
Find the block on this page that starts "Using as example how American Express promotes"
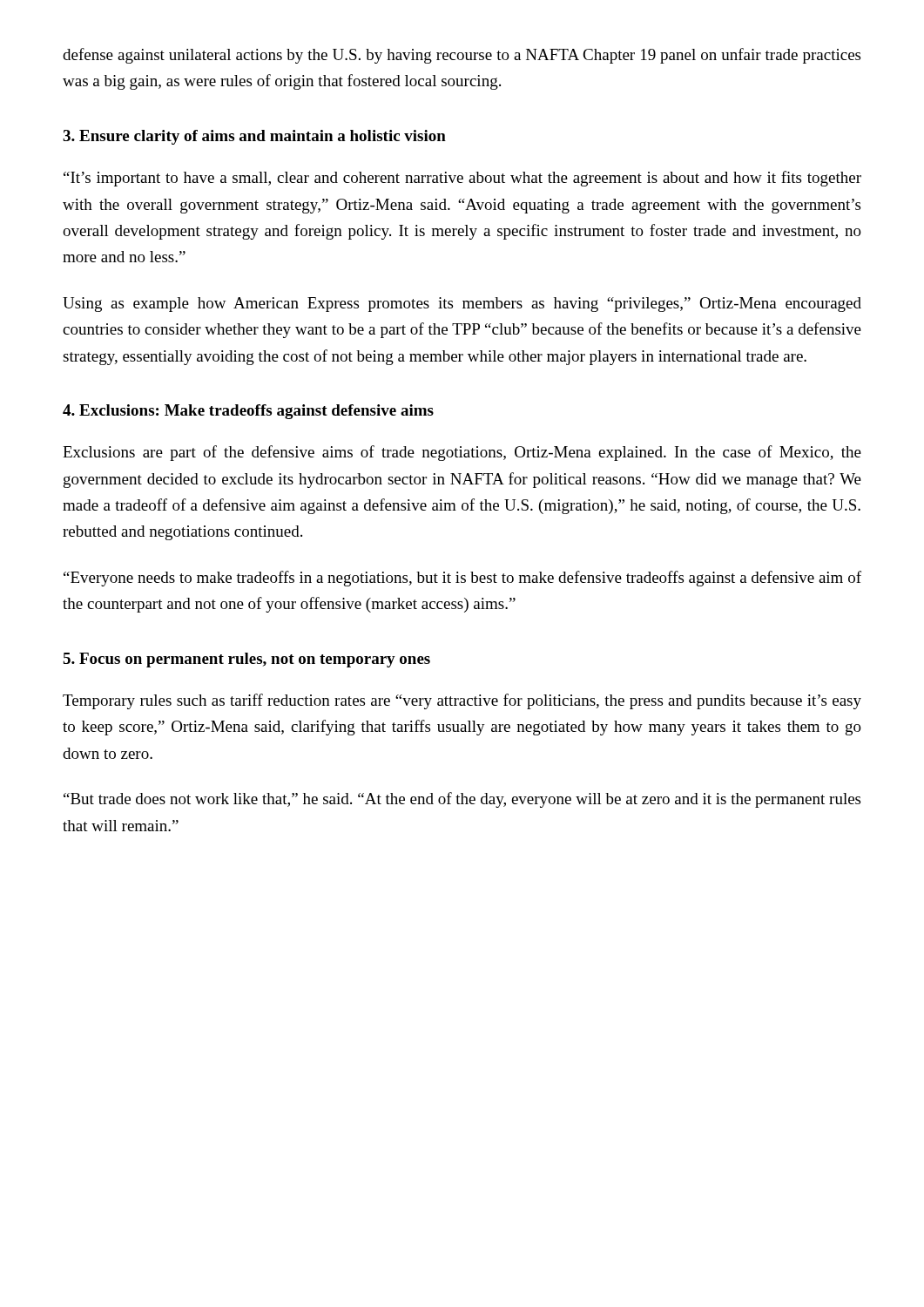[462, 329]
